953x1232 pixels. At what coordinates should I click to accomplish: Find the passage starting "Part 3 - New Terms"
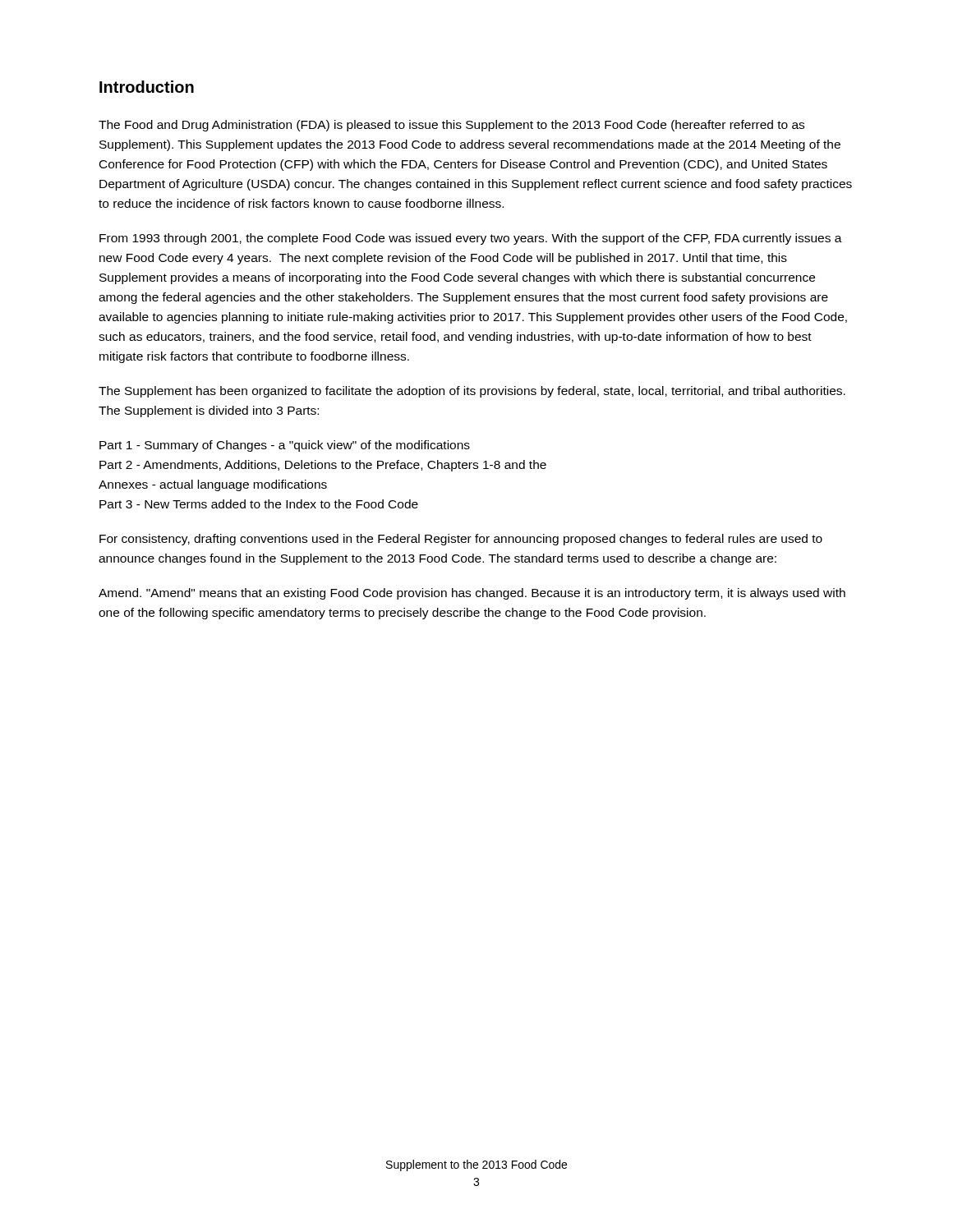click(258, 504)
